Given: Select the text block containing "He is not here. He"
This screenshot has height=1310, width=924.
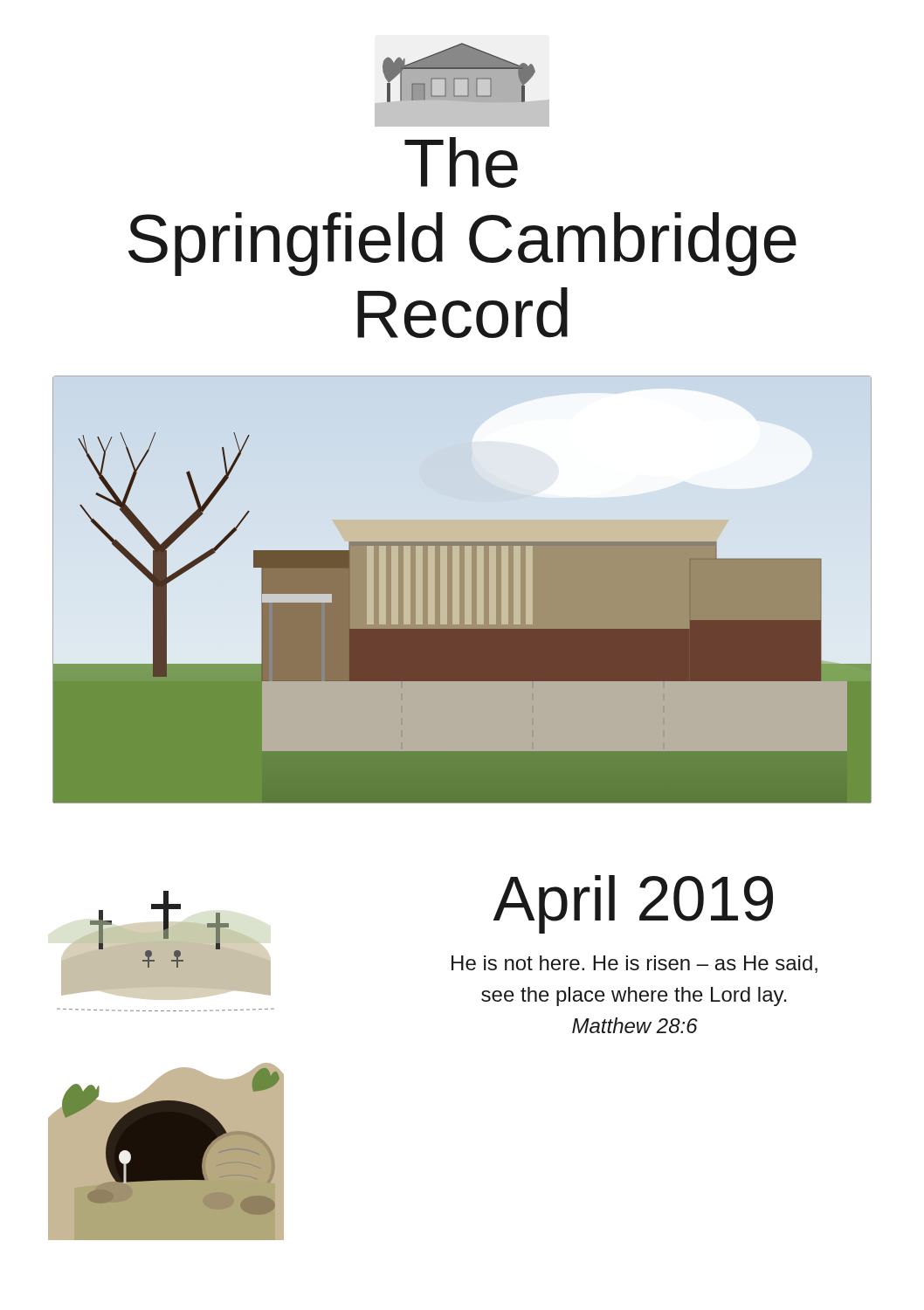Looking at the screenshot, I should pos(634,995).
